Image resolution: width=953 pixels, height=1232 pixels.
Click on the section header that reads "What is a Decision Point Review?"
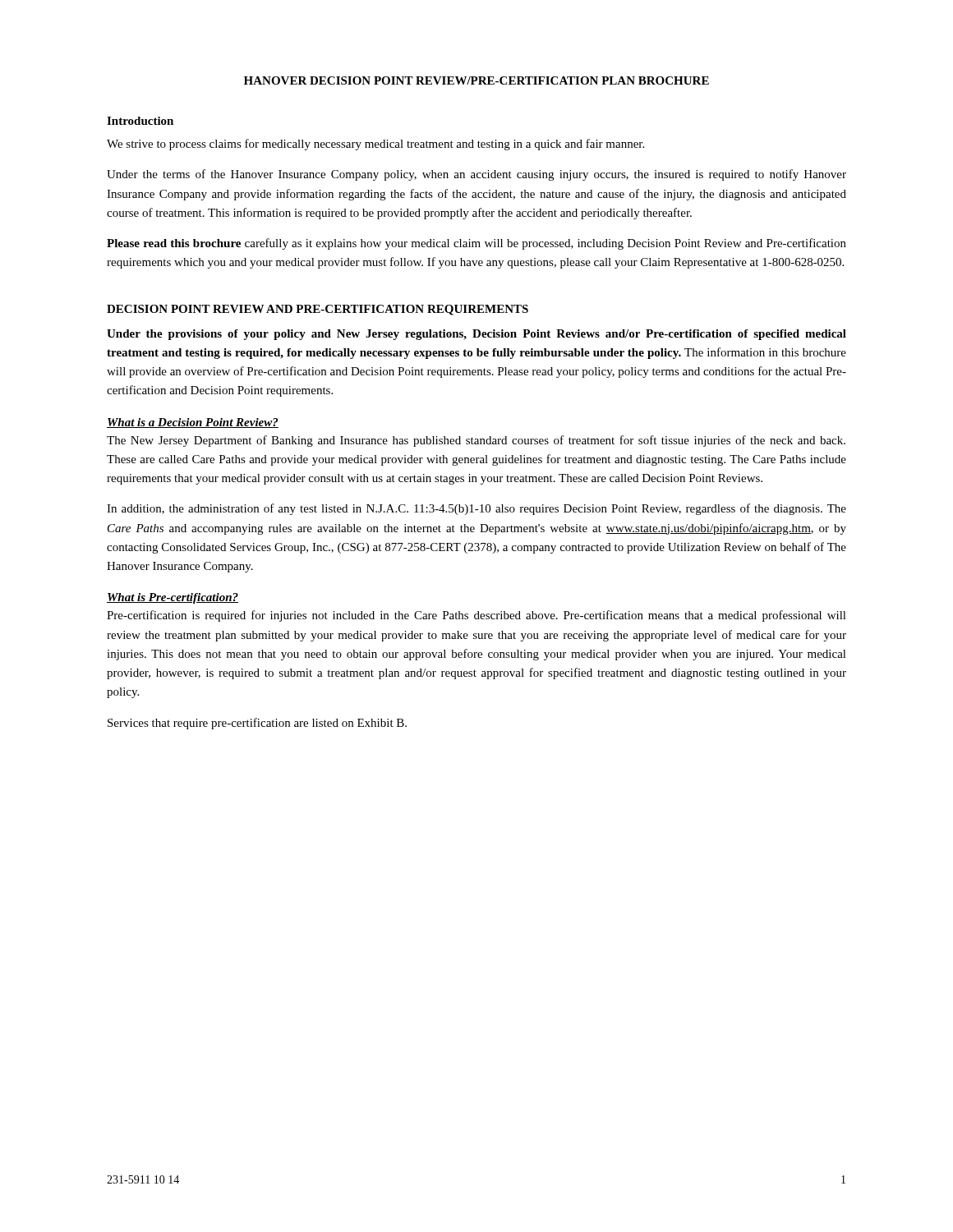point(193,422)
